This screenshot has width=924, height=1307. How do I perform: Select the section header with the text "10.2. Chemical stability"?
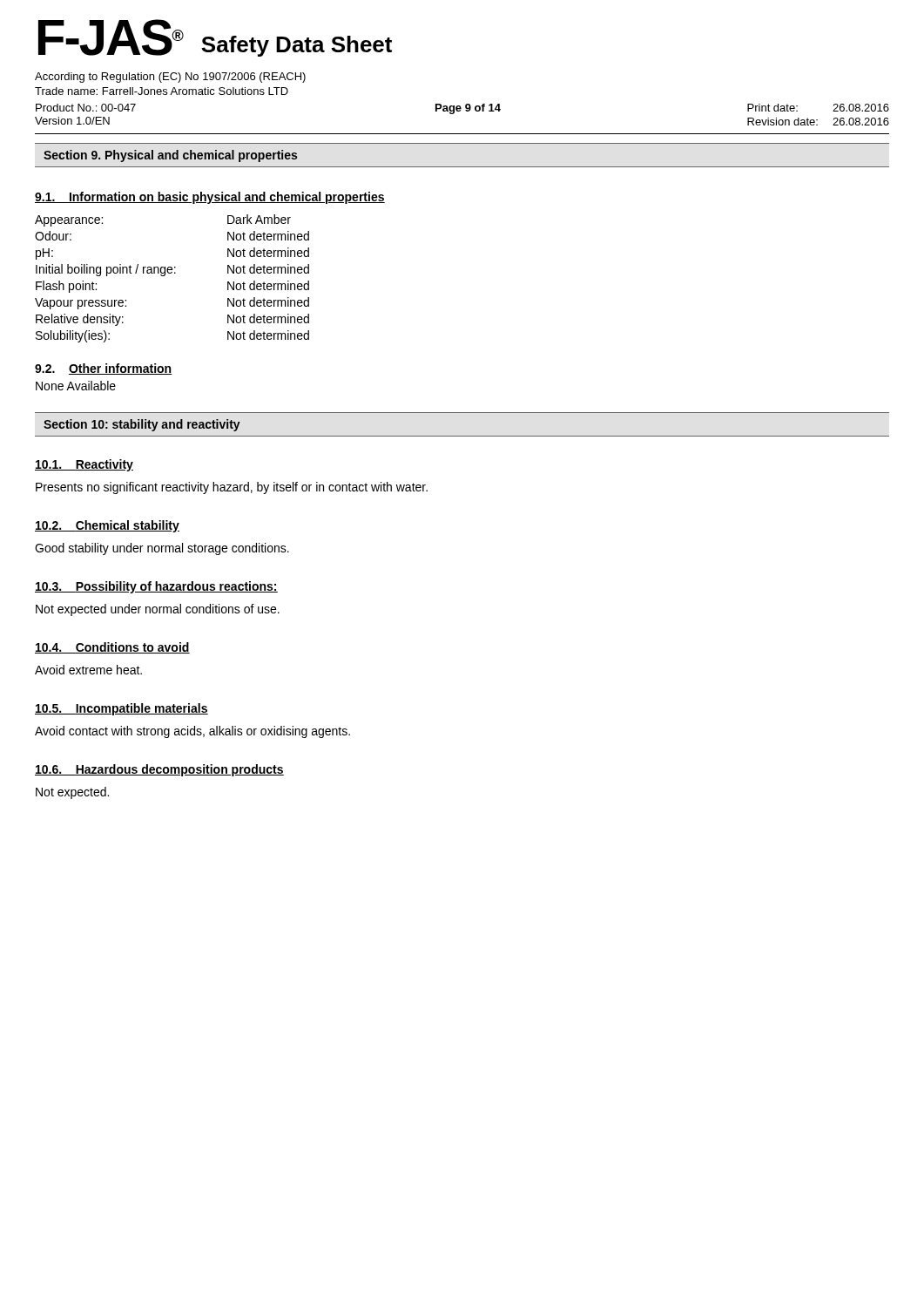[107, 525]
